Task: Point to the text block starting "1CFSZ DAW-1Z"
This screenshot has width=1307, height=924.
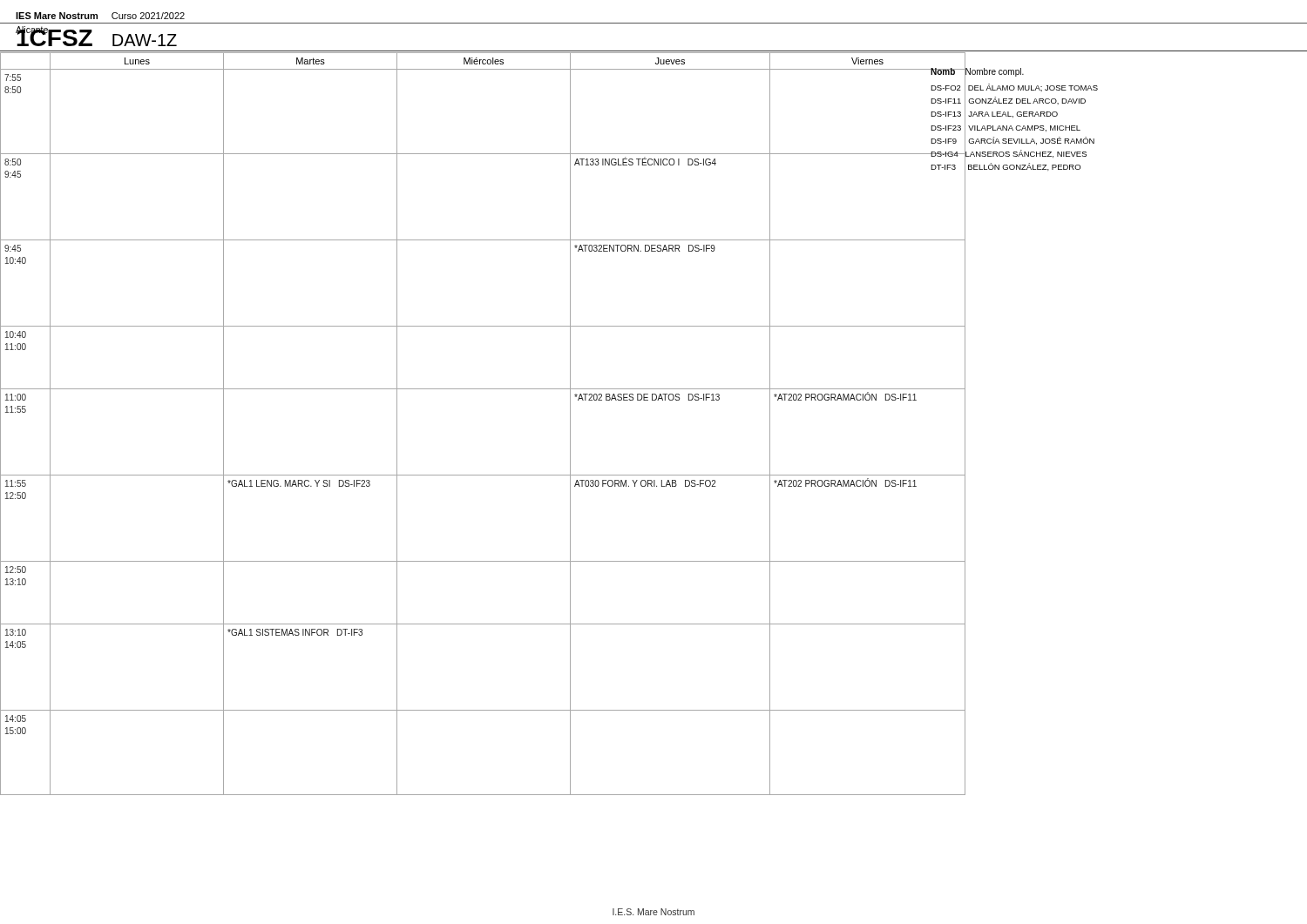Action: 96,38
